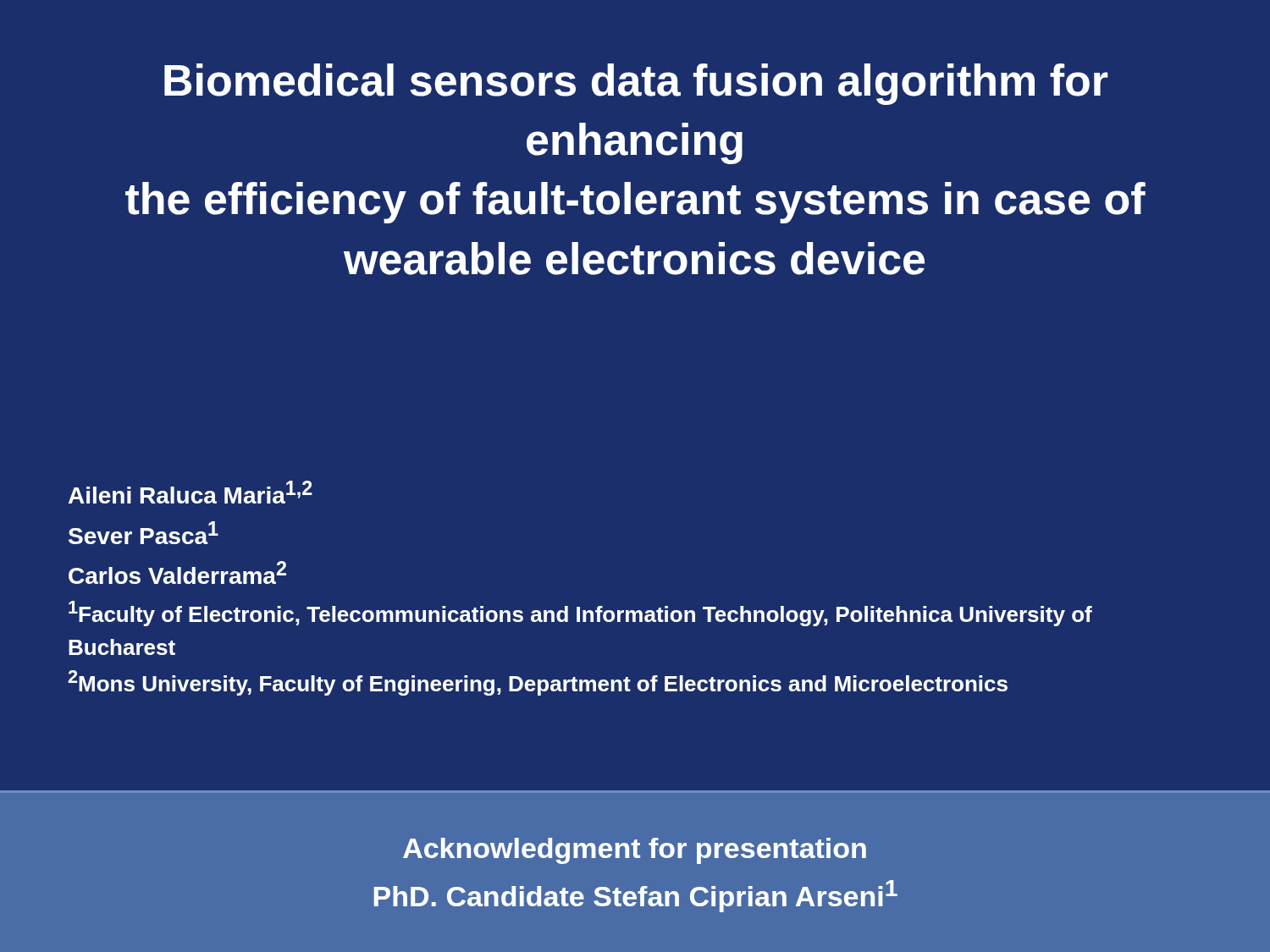Click on the title that says "Biomedical sensors data fusion algorithm for enhancing"

pyautogui.click(x=635, y=170)
